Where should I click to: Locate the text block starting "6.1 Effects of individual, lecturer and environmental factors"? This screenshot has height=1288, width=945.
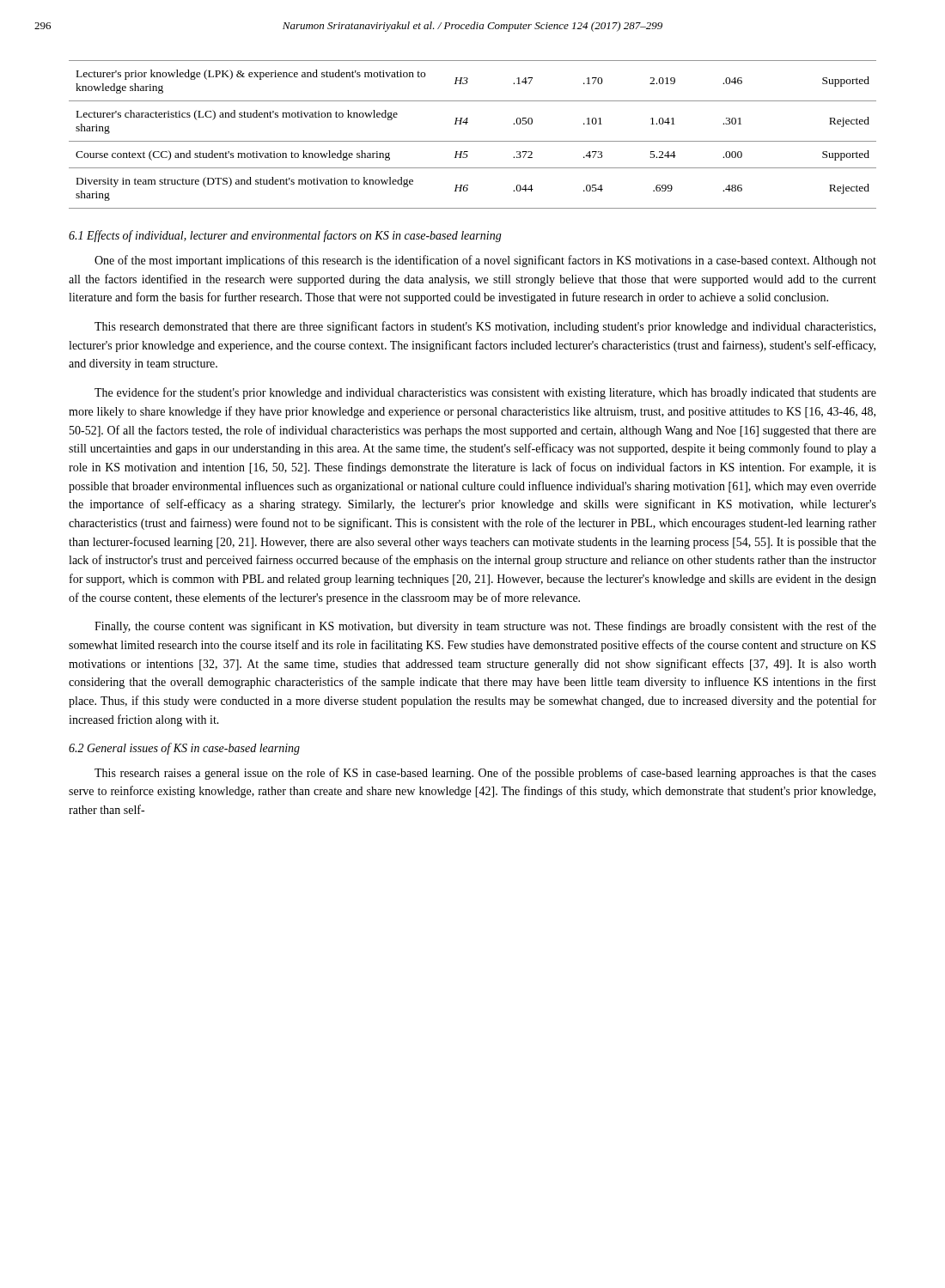click(x=285, y=236)
